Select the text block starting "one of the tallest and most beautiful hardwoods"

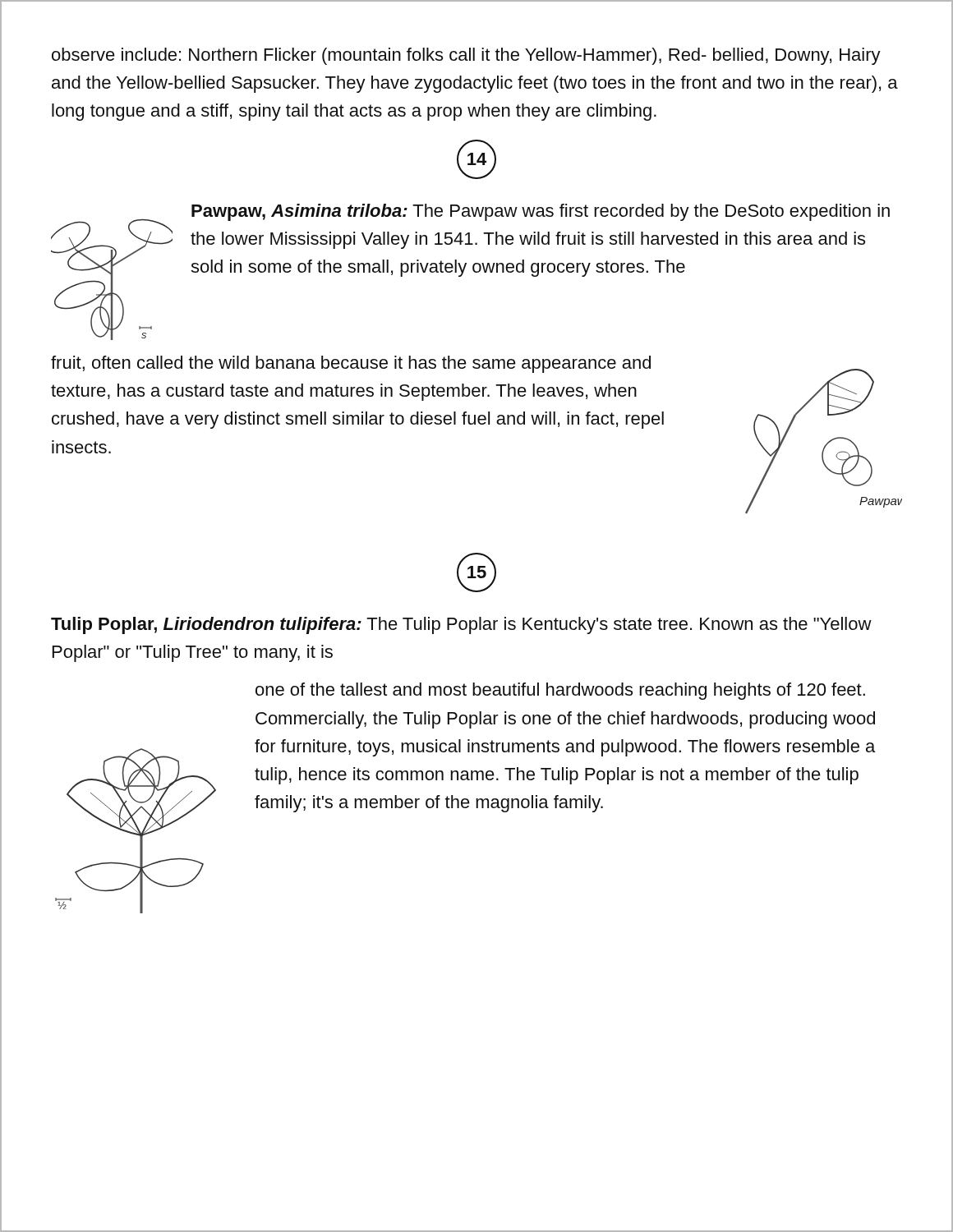point(565,746)
